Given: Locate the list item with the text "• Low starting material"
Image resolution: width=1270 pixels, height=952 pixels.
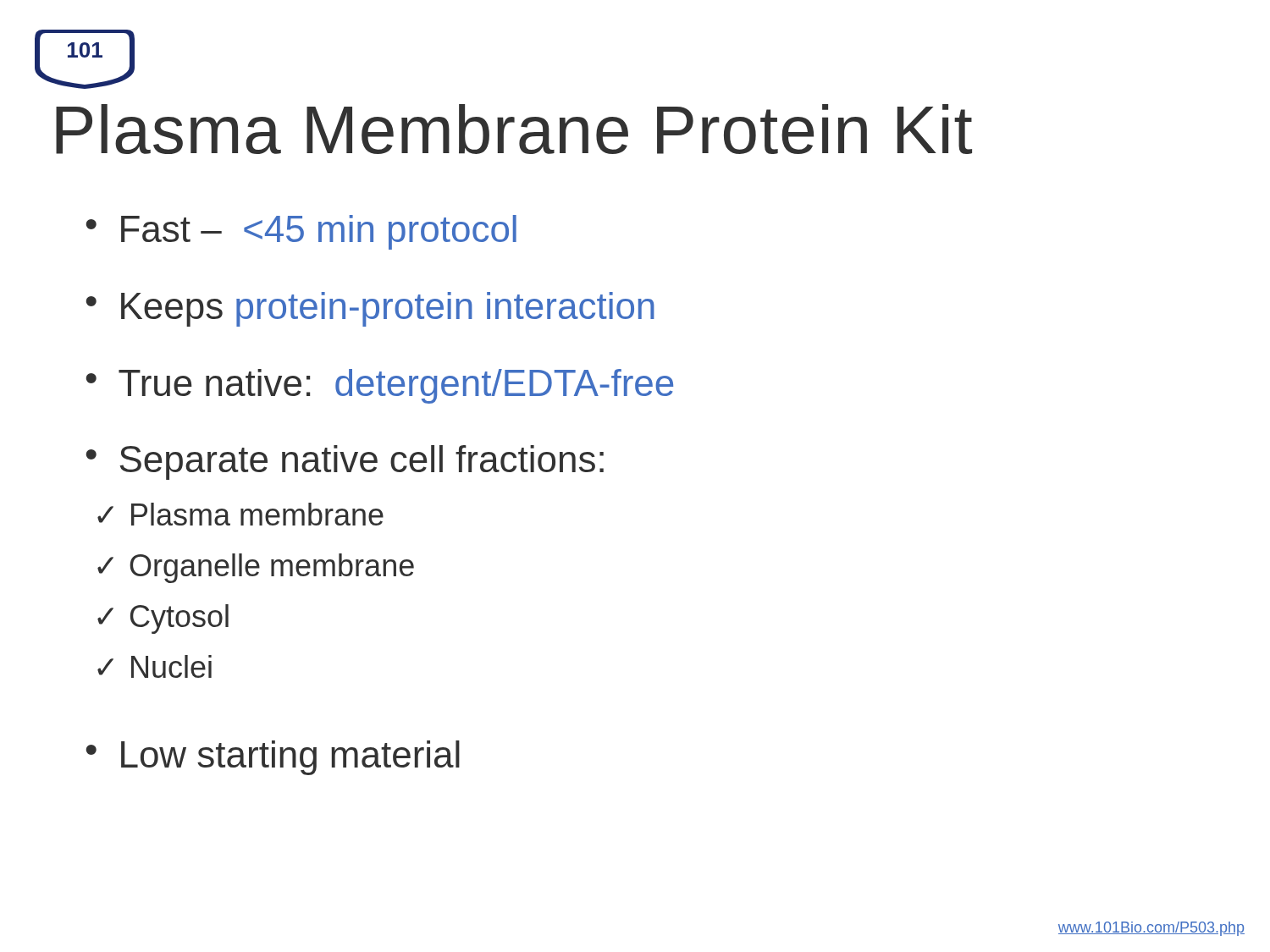Looking at the screenshot, I should coord(273,755).
